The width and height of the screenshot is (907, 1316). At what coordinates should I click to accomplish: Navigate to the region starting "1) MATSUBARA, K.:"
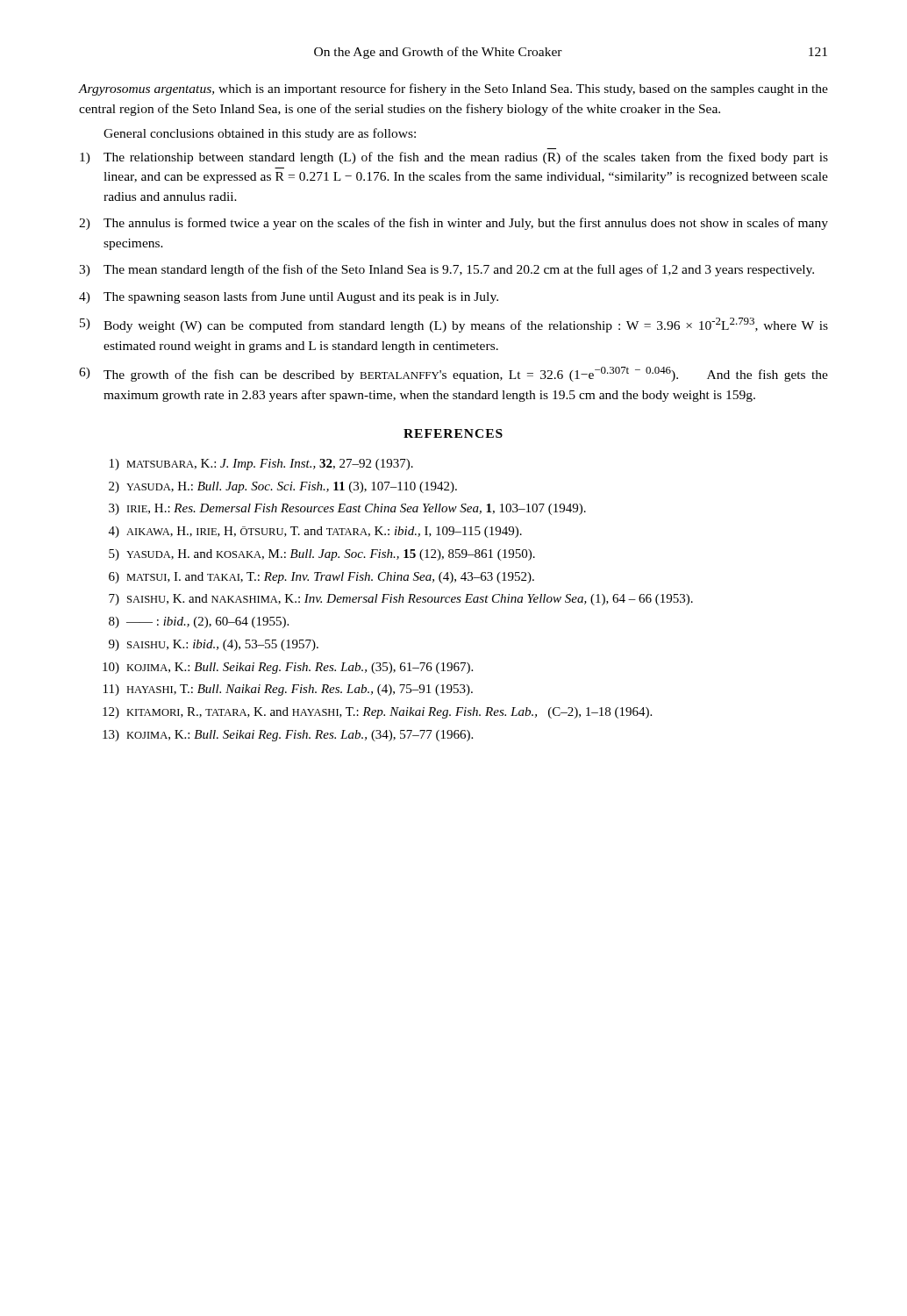261,465
